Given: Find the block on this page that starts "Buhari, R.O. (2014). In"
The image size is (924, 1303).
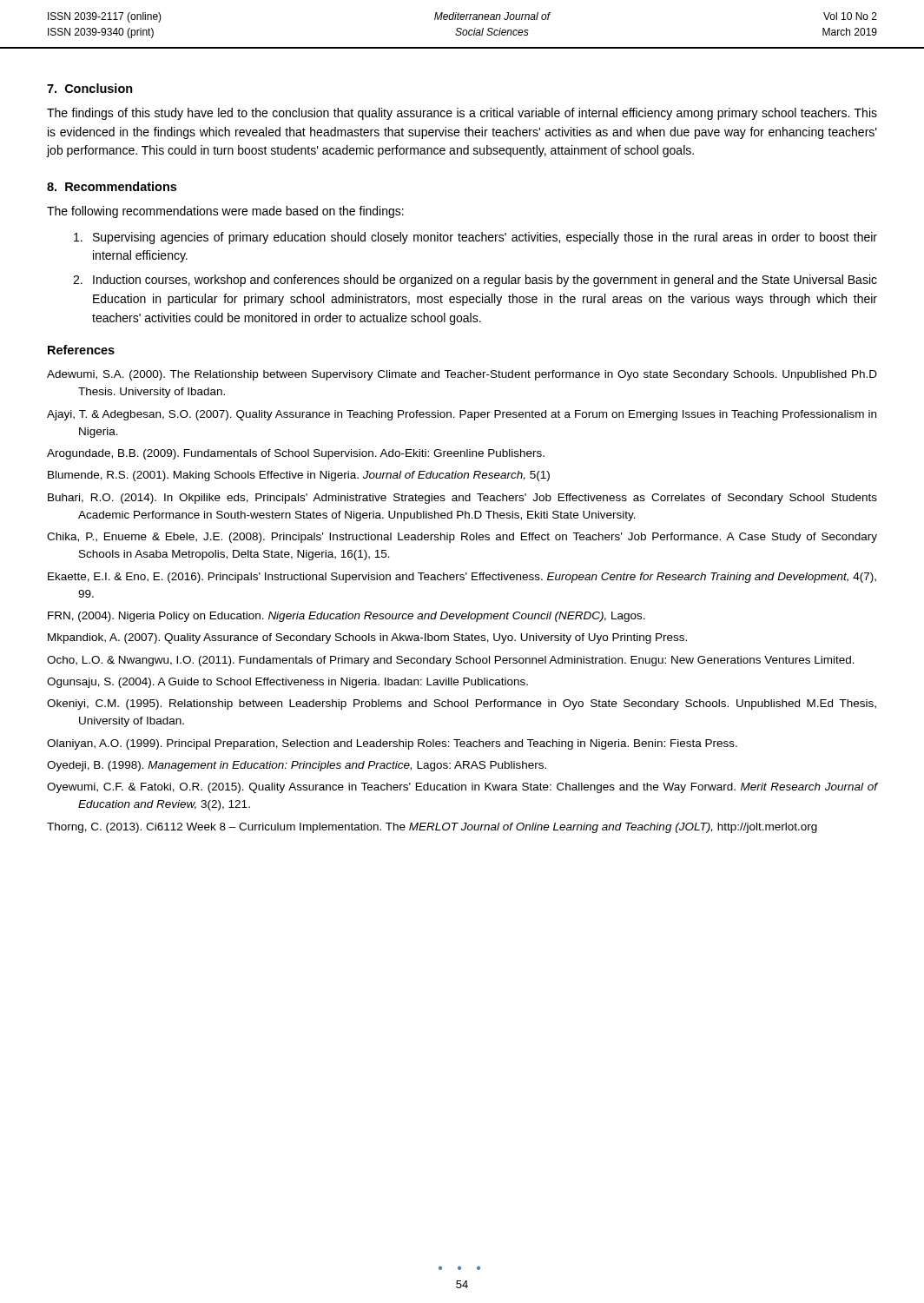Looking at the screenshot, I should pyautogui.click(x=462, y=506).
